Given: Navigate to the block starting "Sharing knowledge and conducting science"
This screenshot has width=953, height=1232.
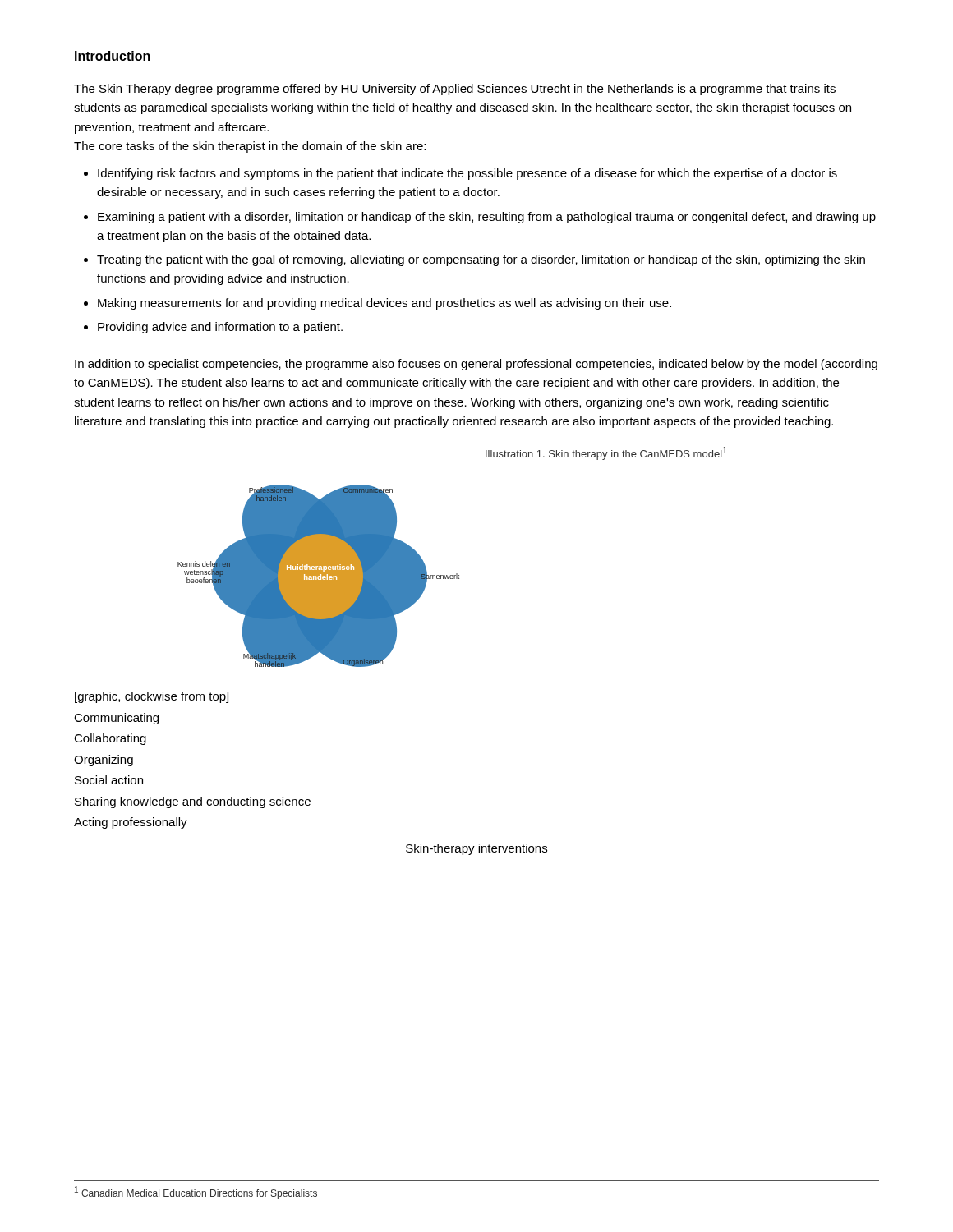Looking at the screenshot, I should 192,801.
